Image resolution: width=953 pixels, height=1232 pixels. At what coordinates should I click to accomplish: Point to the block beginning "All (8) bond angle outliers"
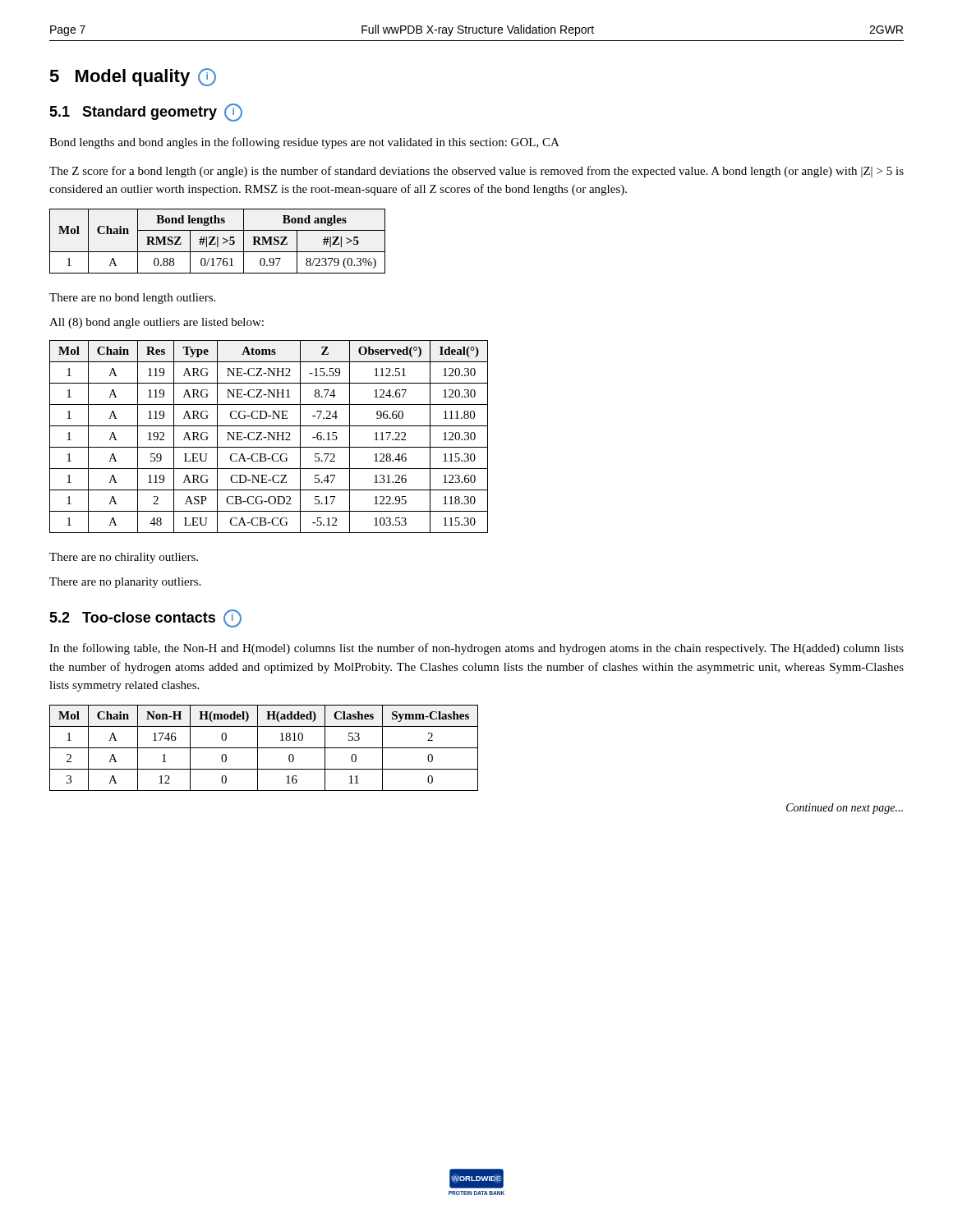point(157,323)
